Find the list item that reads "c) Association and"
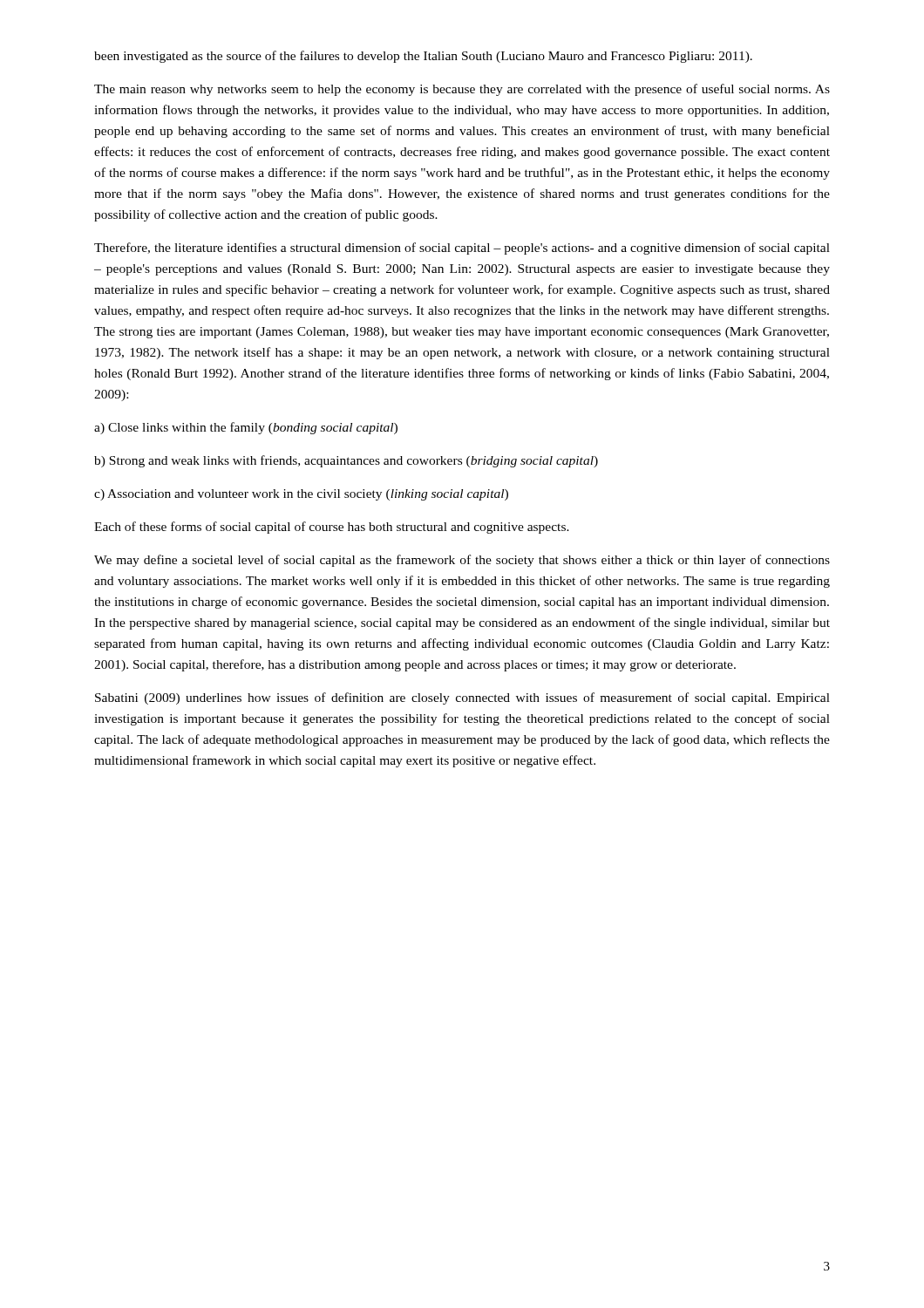Viewport: 924px width, 1308px height. click(x=462, y=494)
